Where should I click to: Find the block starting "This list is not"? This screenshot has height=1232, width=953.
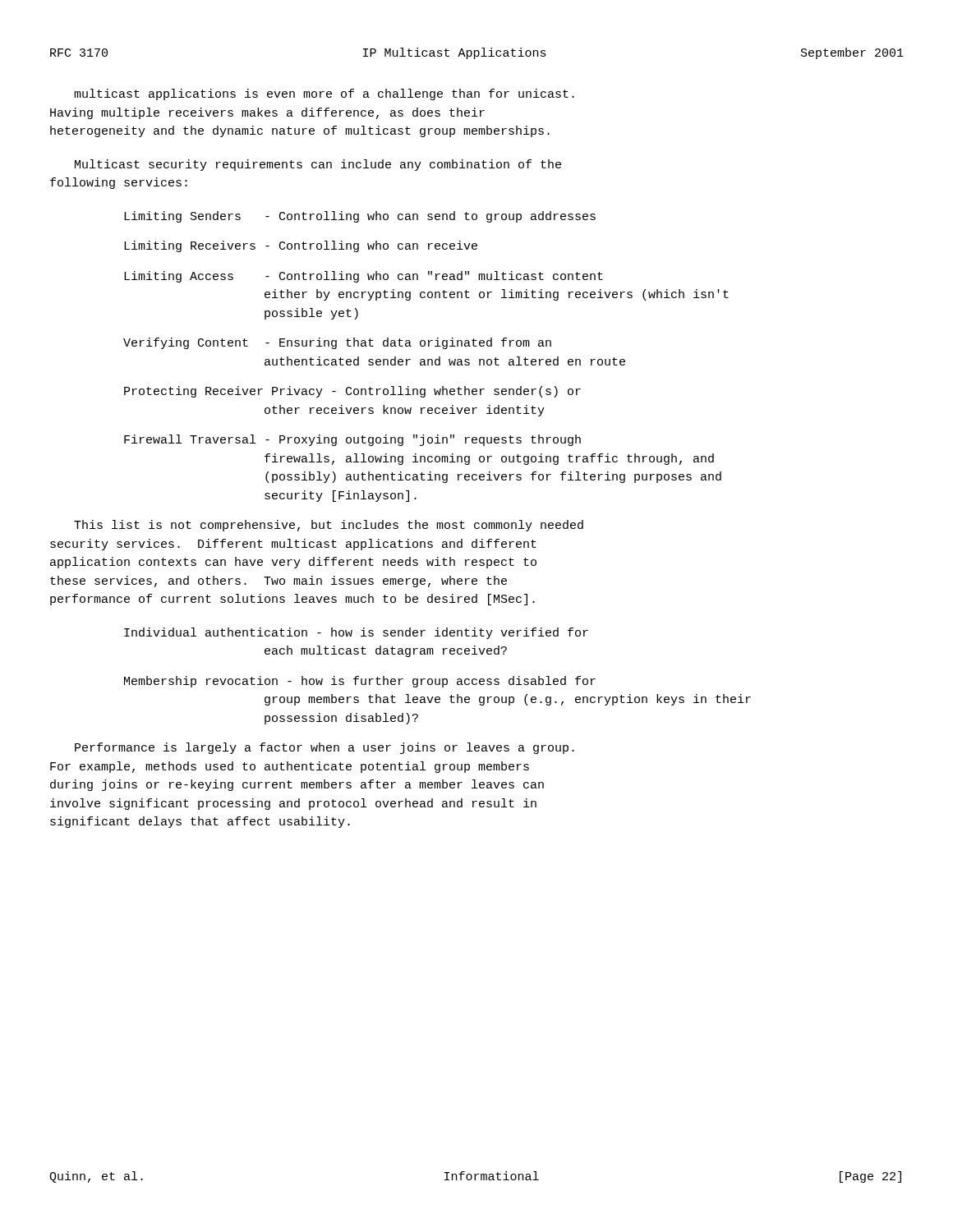[317, 563]
